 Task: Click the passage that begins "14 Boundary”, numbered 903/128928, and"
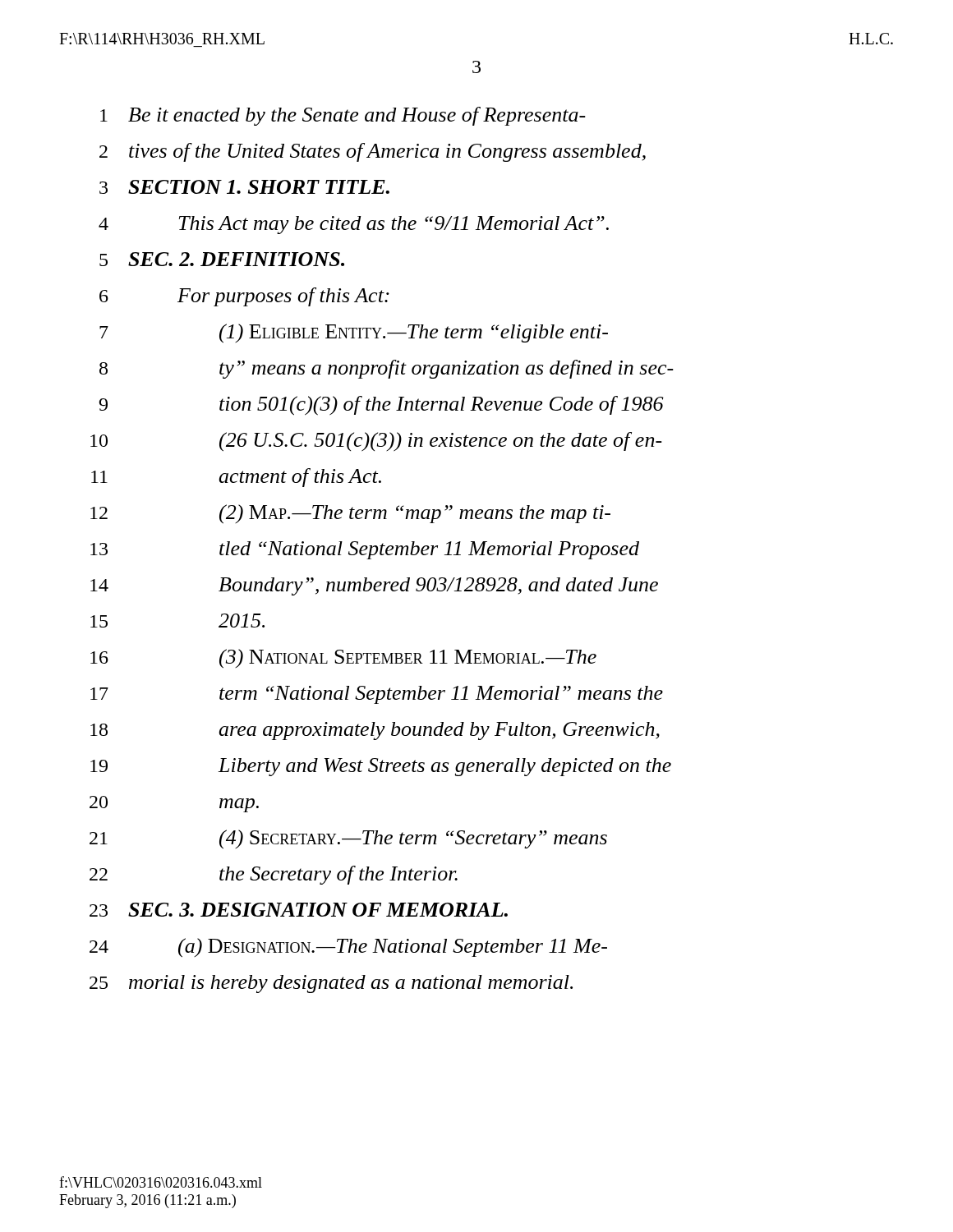[476, 585]
